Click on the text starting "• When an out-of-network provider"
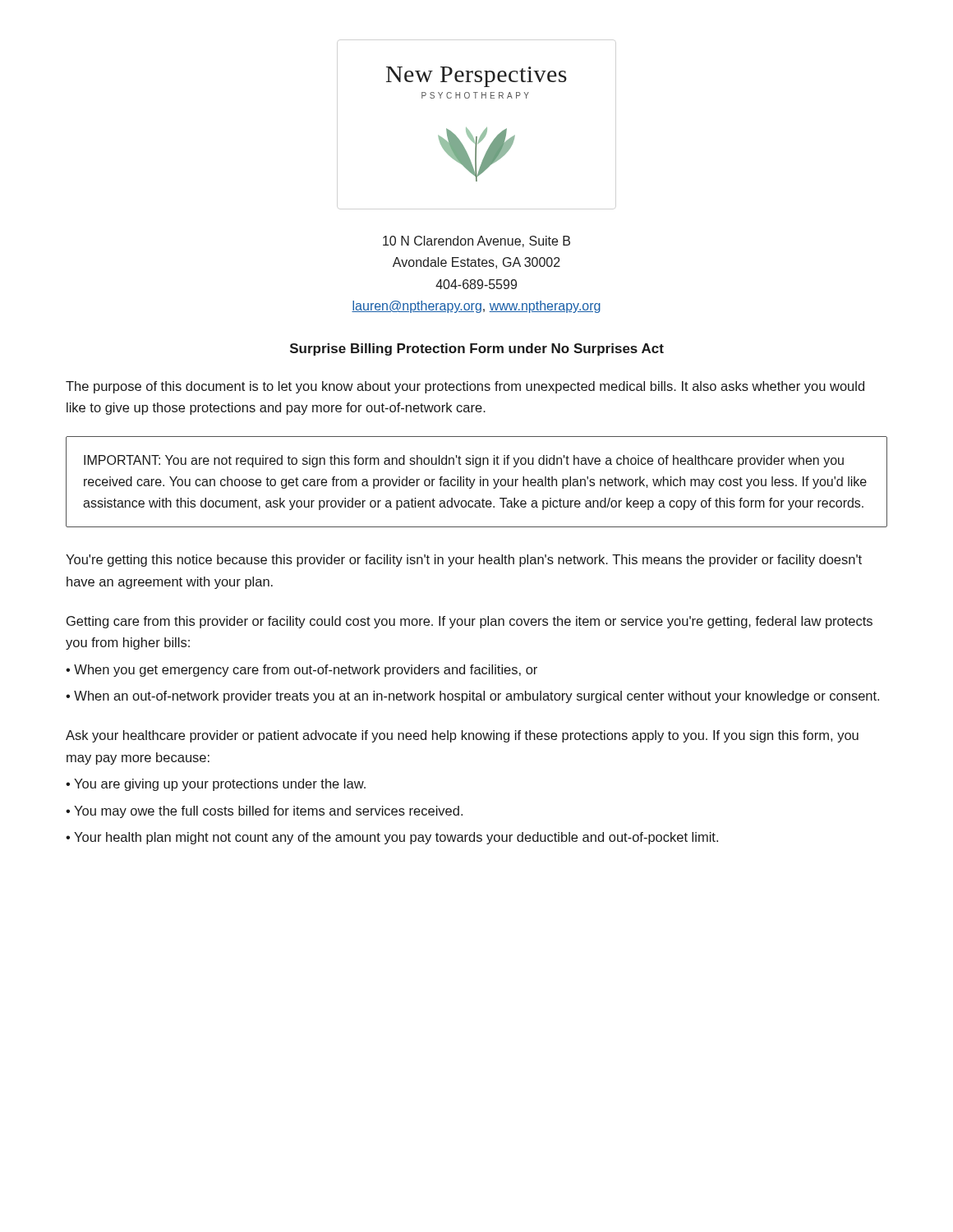This screenshot has width=953, height=1232. (x=473, y=696)
